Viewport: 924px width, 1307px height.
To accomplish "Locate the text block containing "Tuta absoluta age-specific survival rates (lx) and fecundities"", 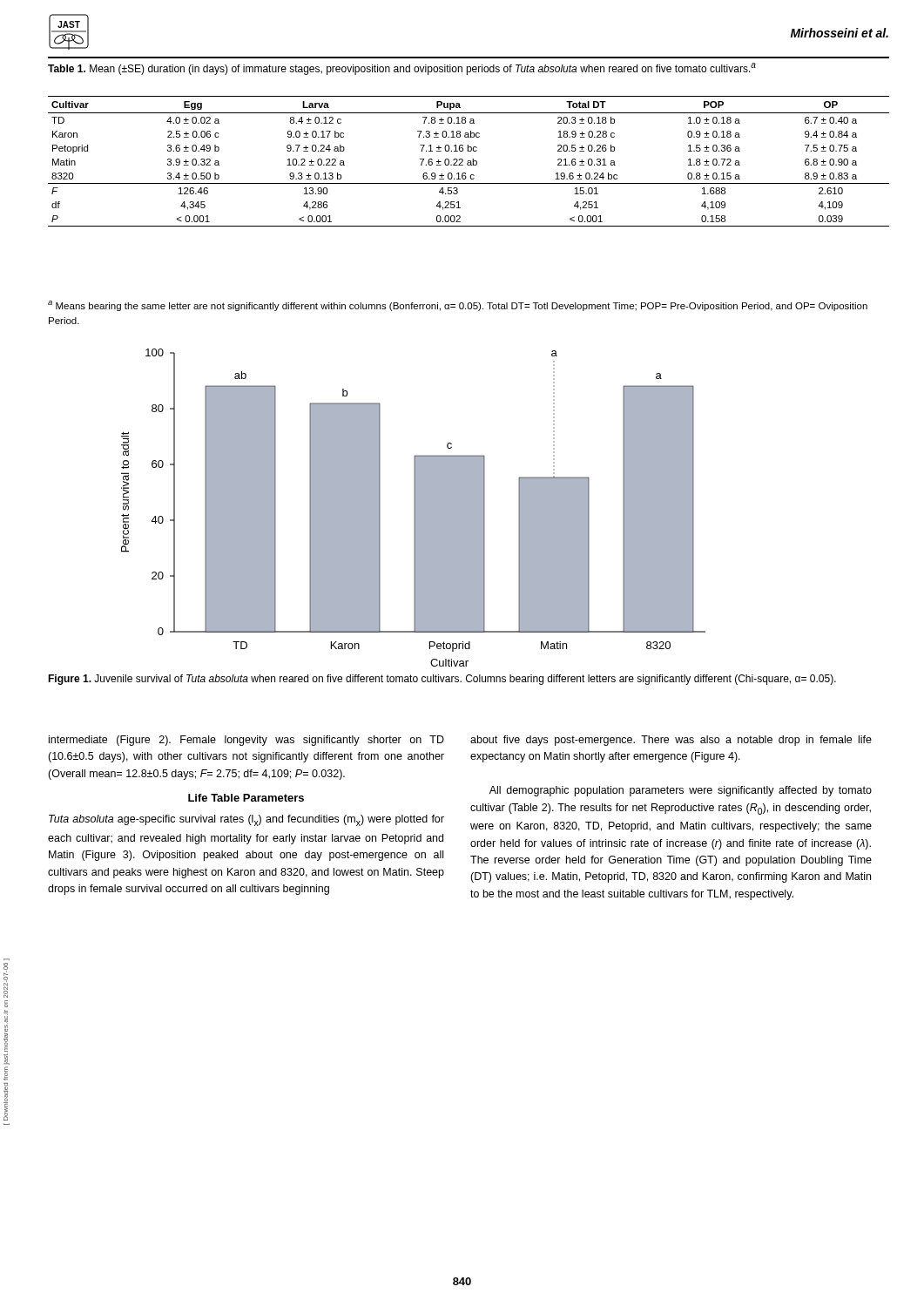I will pyautogui.click(x=246, y=854).
